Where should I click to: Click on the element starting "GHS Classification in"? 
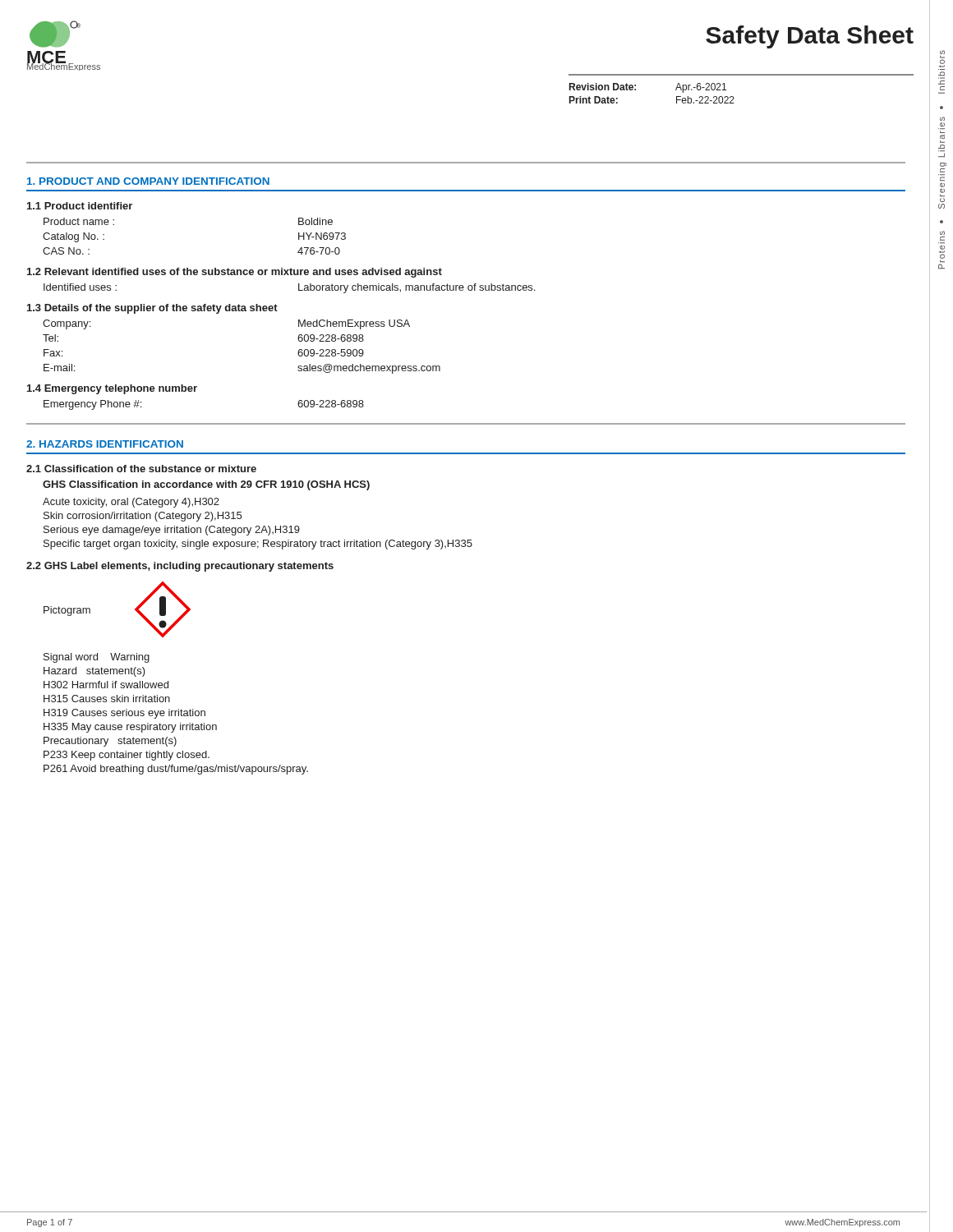pos(206,484)
